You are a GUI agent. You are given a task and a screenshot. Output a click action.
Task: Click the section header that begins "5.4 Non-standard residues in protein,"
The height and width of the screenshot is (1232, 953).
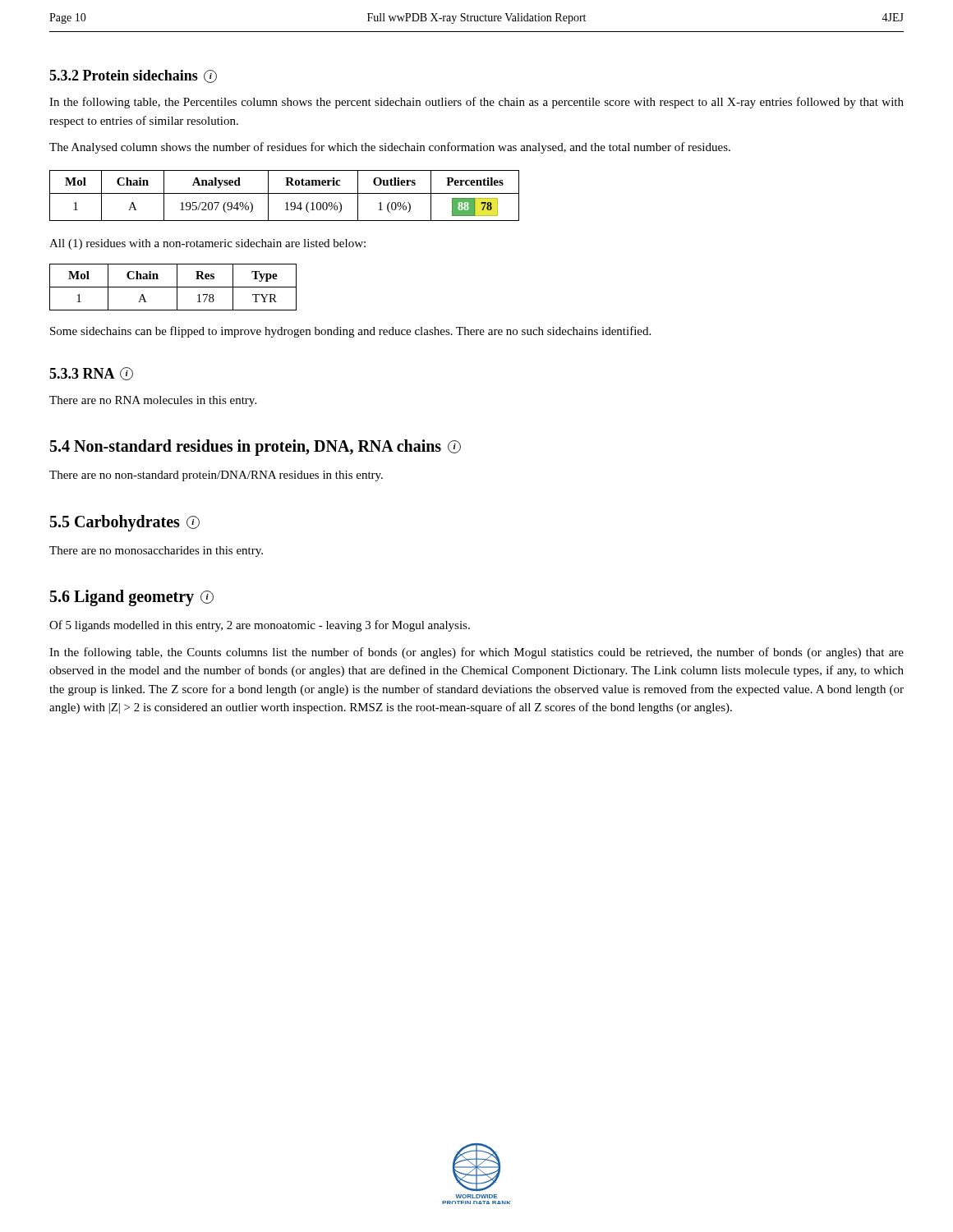(x=255, y=446)
